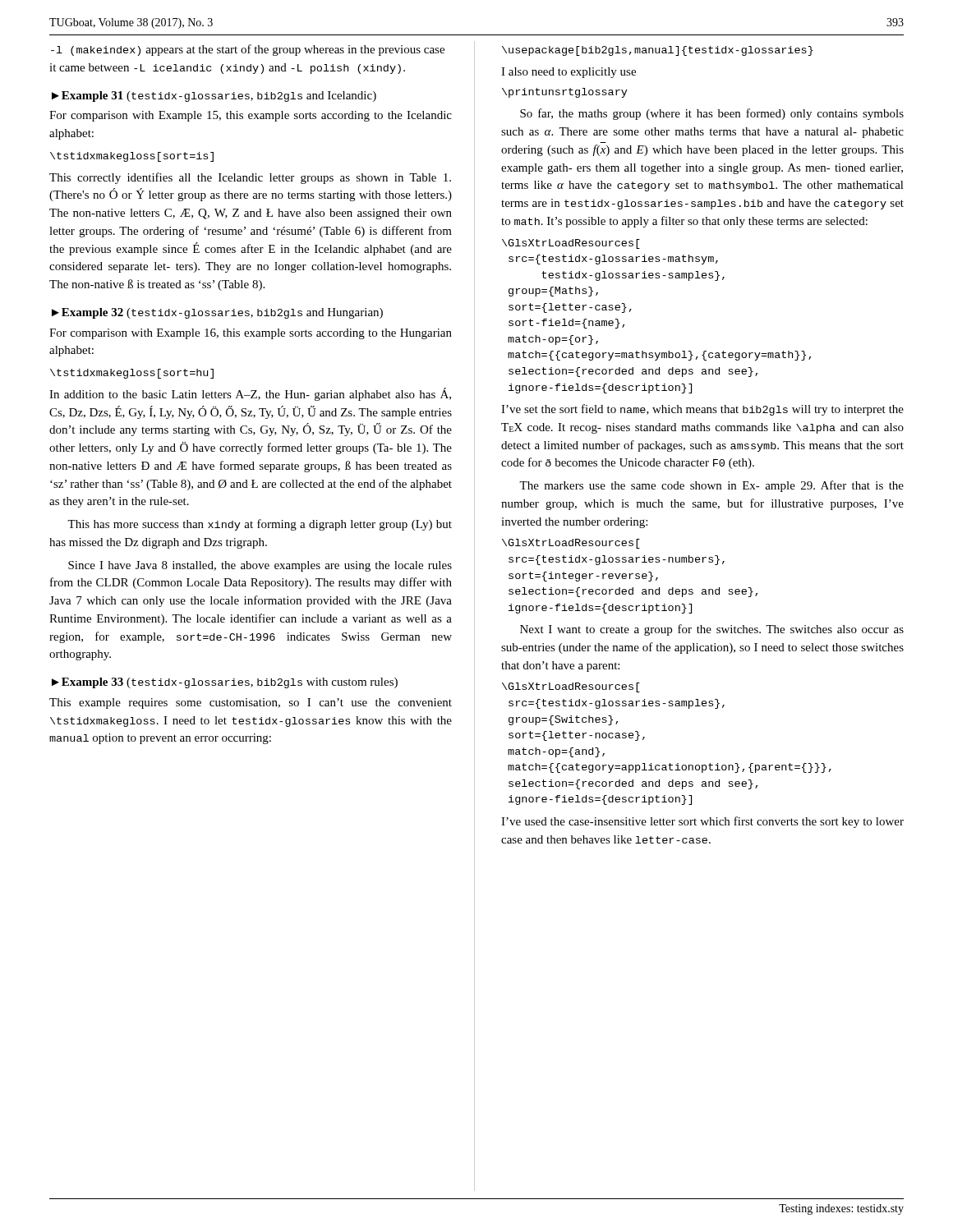
Task: Click on the text block with the text "I’ve used the case-insensitive letter sort which first"
Action: (x=702, y=831)
